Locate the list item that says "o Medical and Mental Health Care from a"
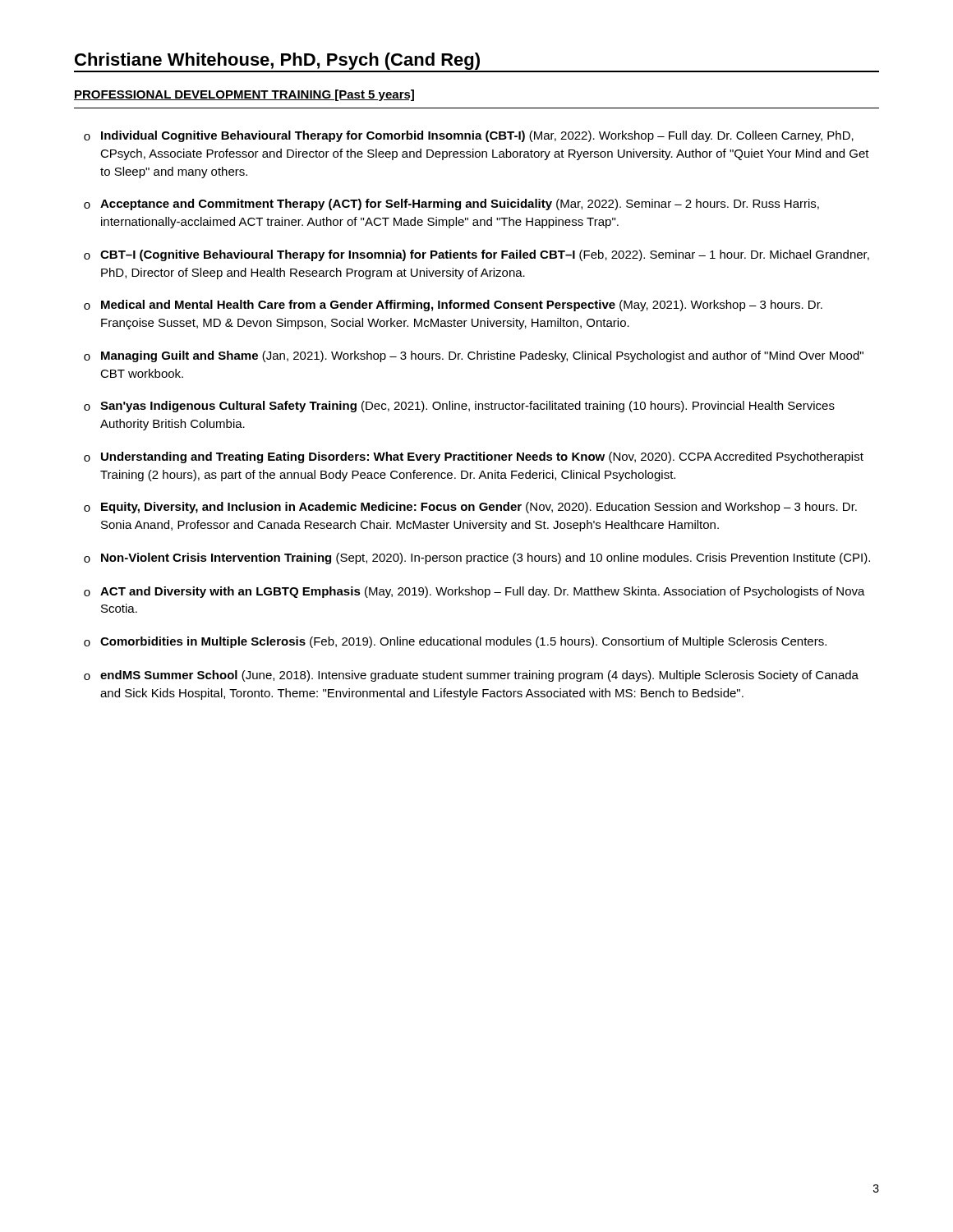 pos(476,314)
